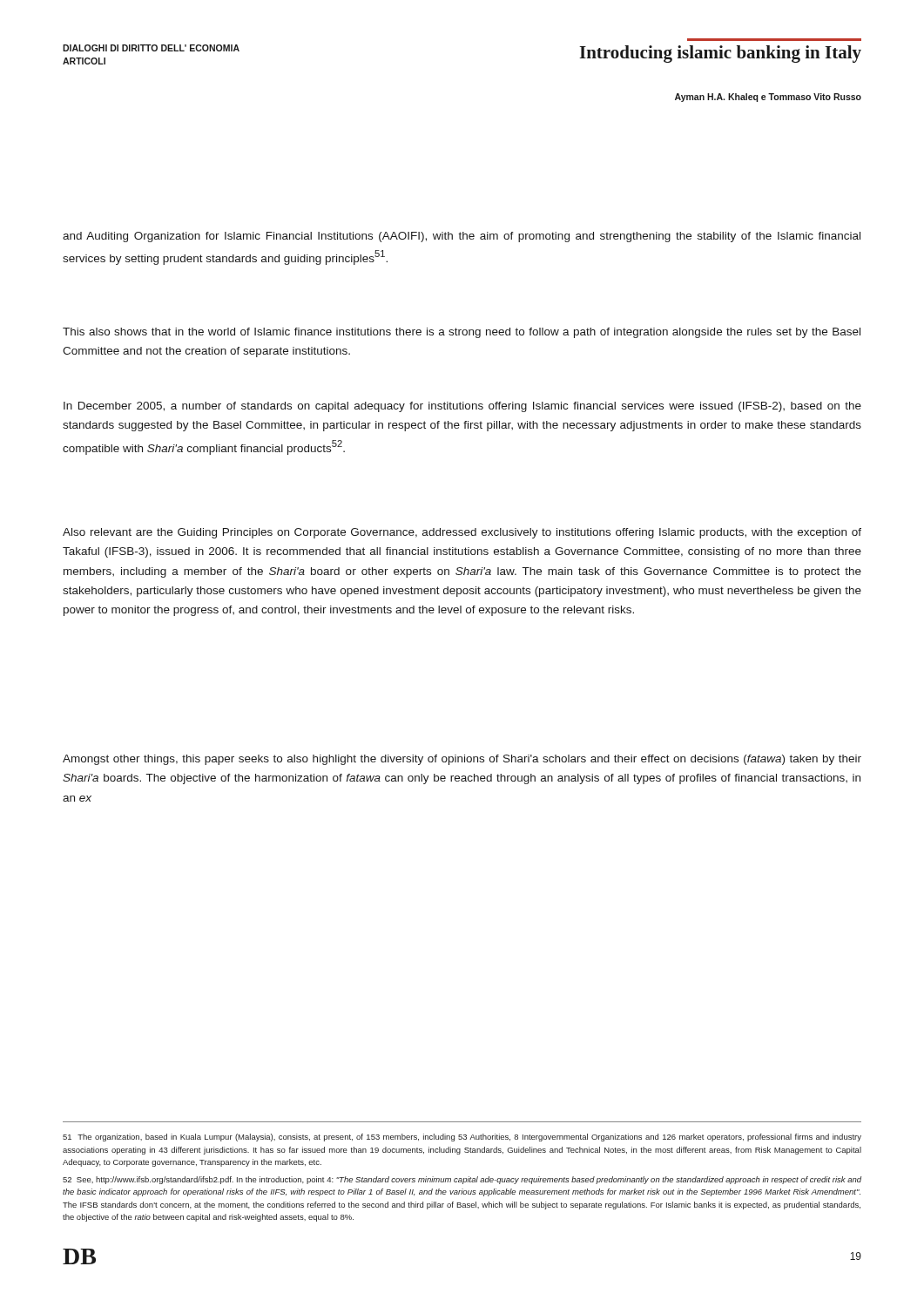Locate the text block starting "This also shows that in"
Image resolution: width=924 pixels, height=1307 pixels.
462,341
